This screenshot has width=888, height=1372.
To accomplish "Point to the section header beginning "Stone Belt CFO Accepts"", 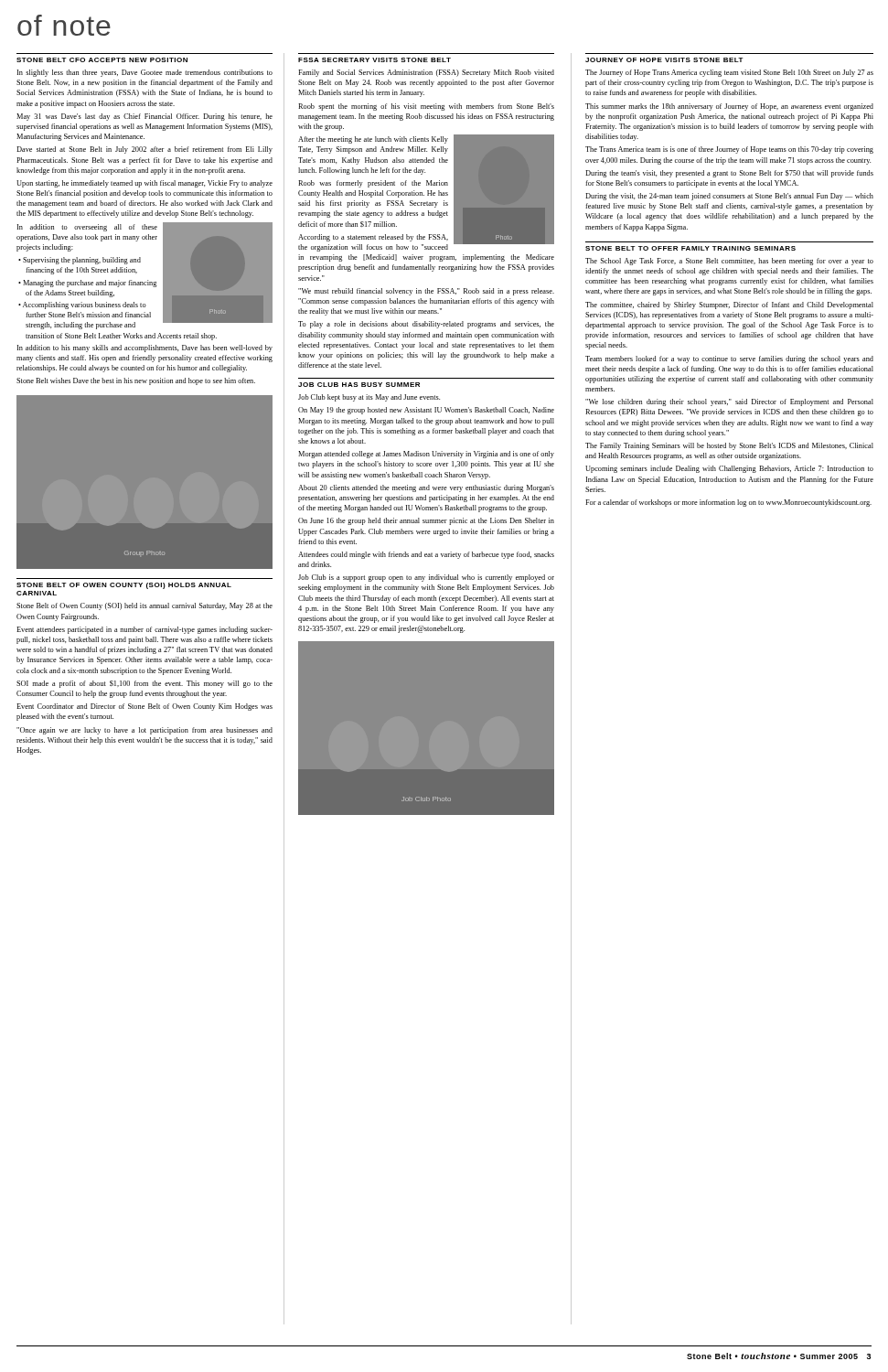I will (102, 60).
